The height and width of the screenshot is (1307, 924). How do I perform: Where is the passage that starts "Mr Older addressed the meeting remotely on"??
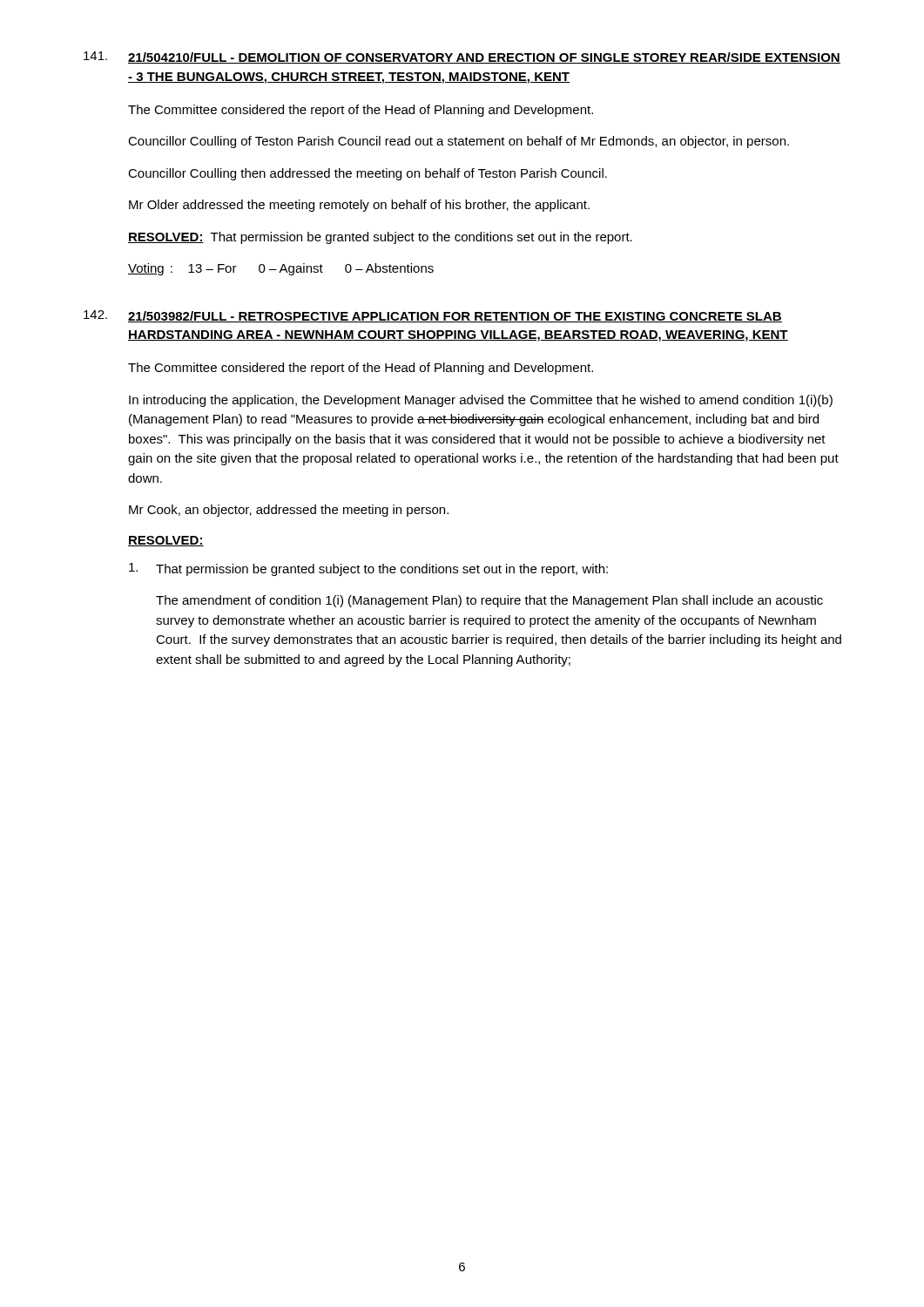(x=359, y=204)
